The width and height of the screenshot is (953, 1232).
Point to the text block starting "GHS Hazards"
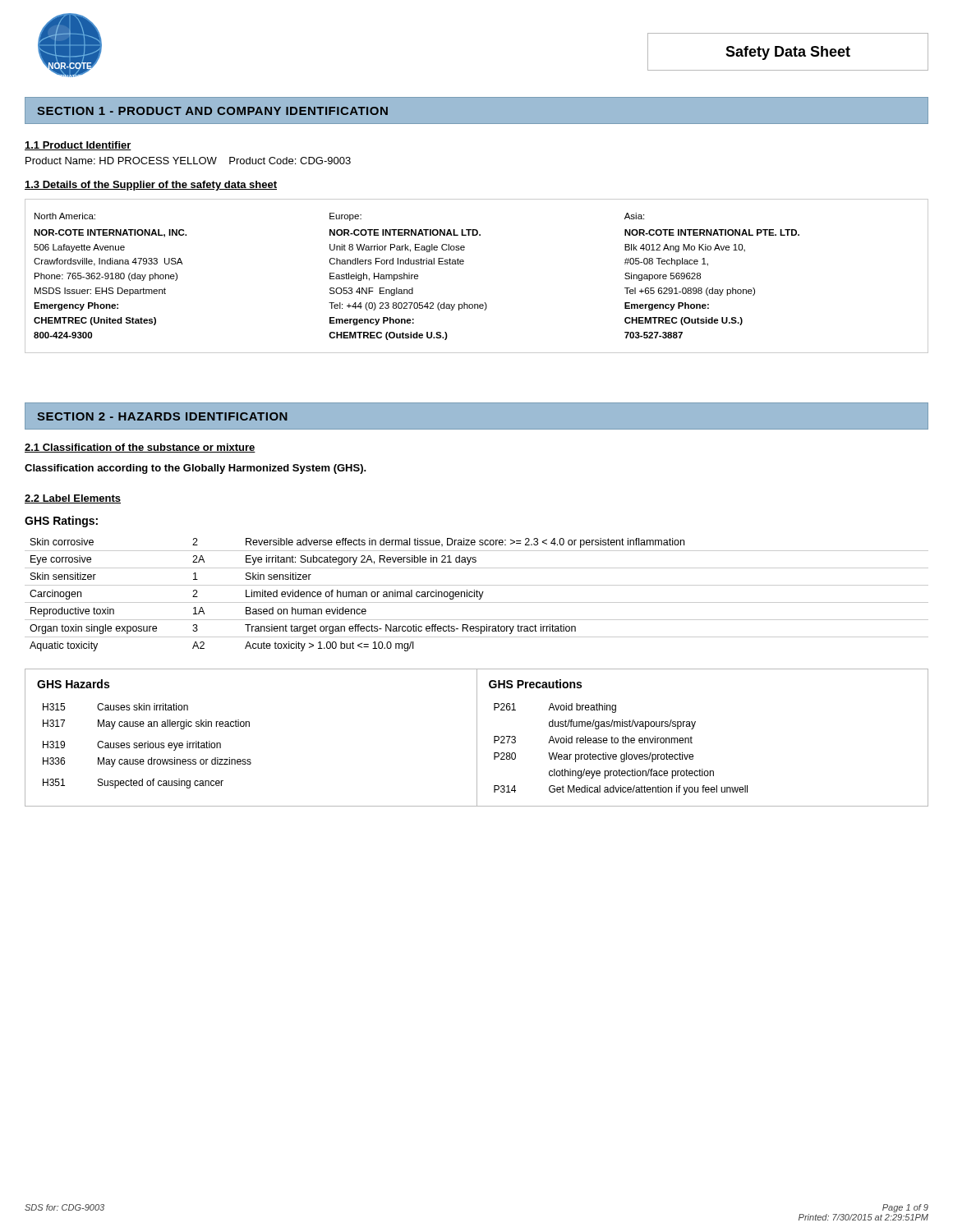pyautogui.click(x=73, y=684)
